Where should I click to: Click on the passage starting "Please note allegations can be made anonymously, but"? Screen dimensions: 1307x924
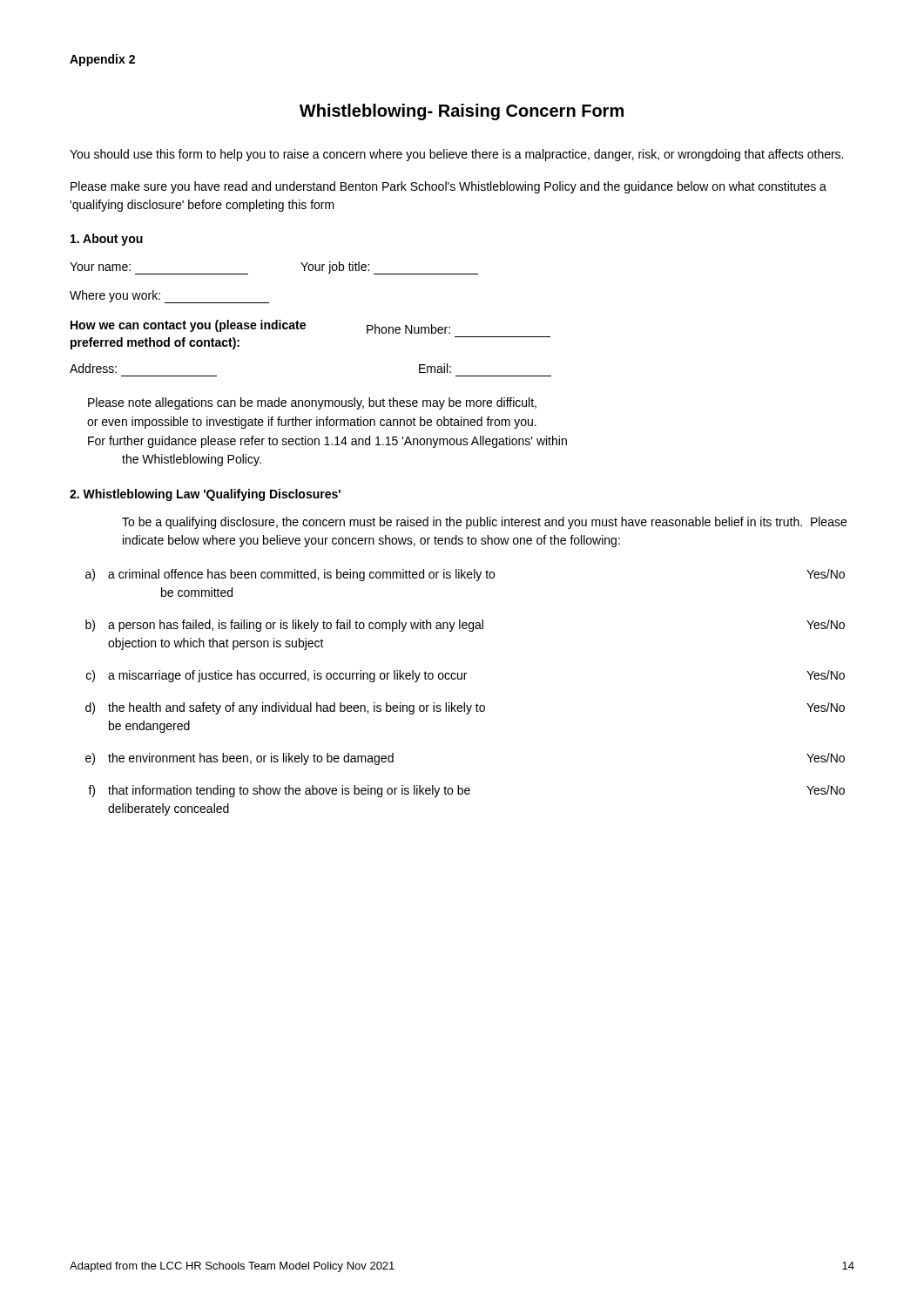coord(327,431)
